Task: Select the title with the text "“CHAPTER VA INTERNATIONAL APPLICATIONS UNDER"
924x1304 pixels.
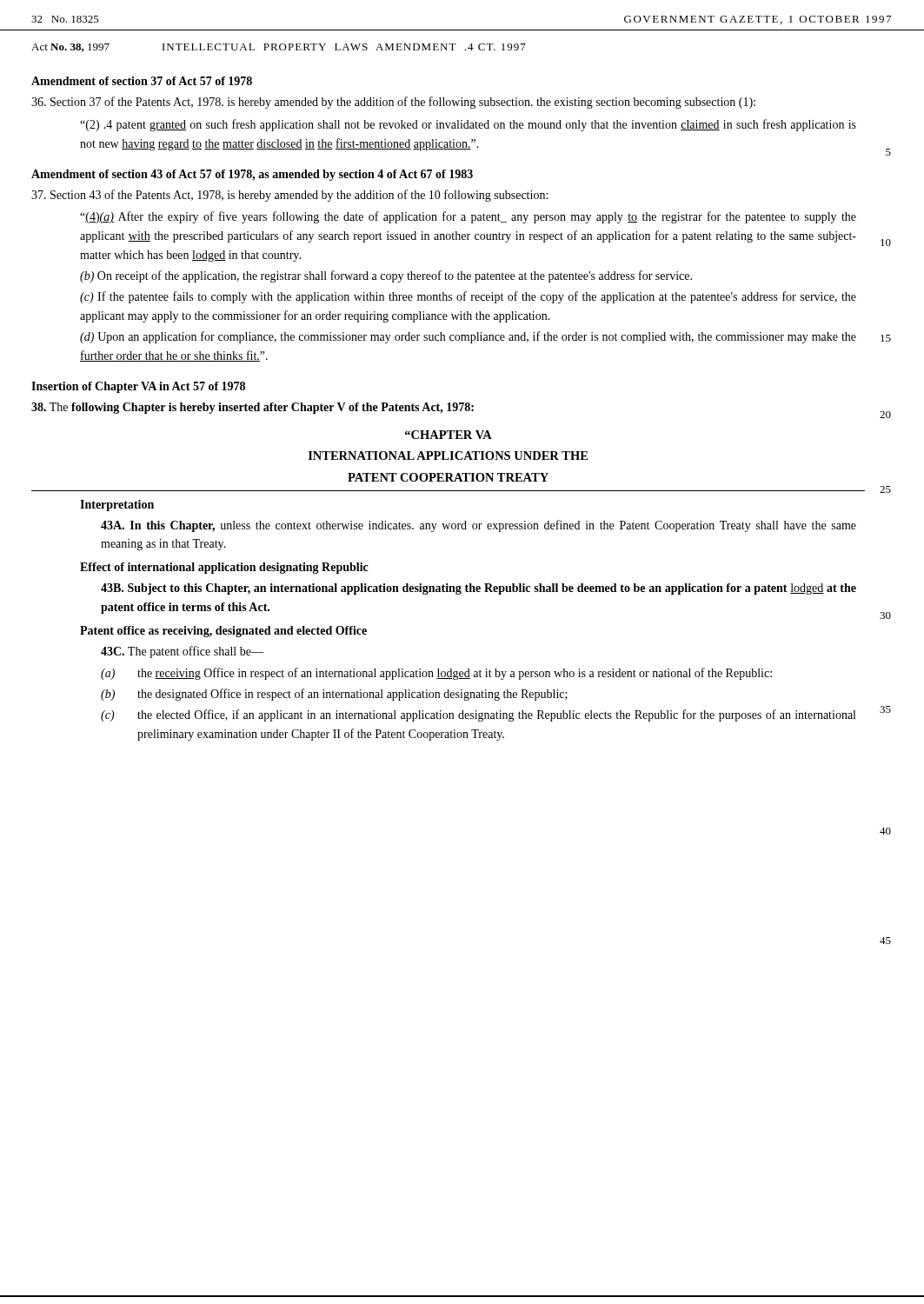Action: click(448, 456)
